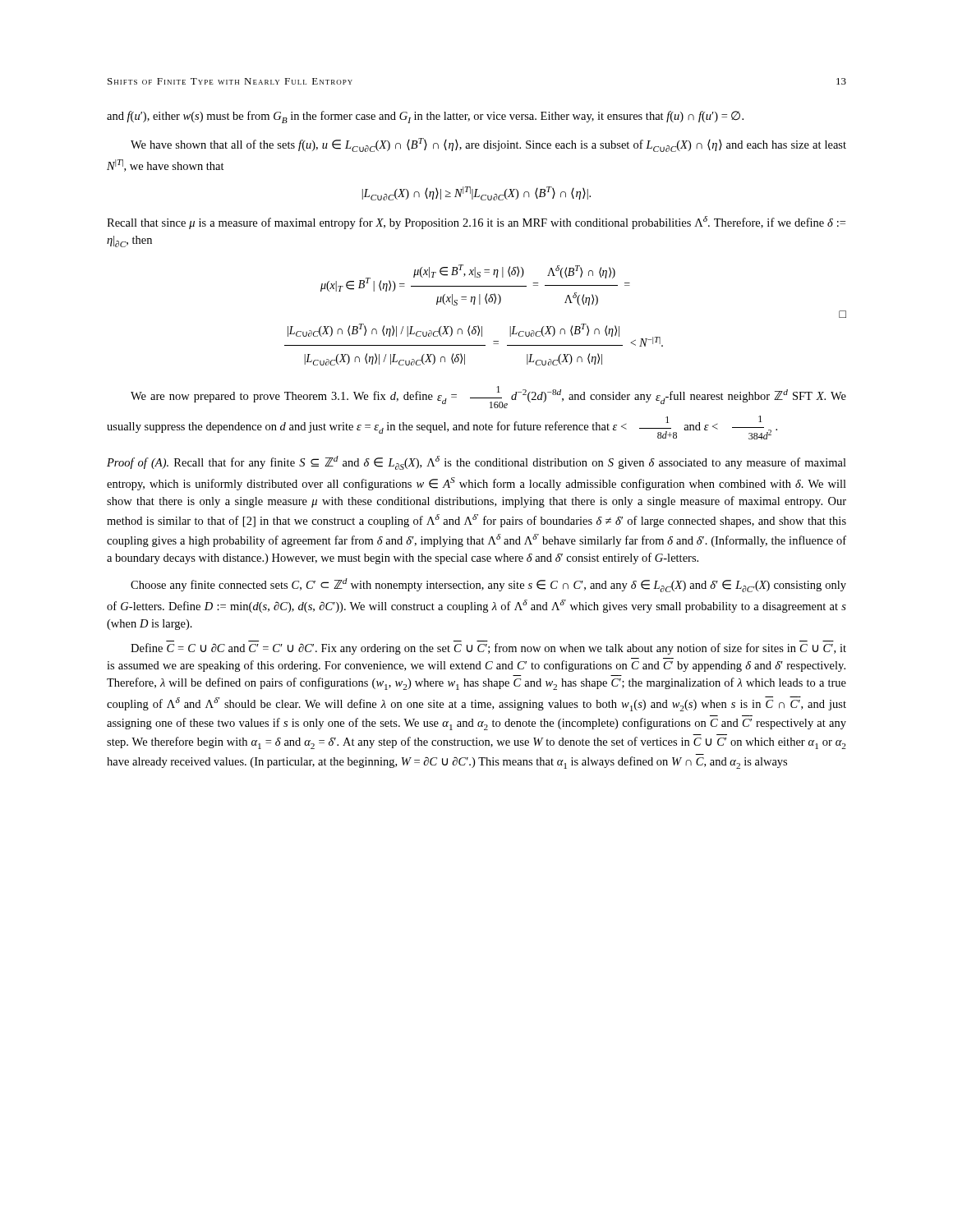Locate the block starting "We are now"
This screenshot has height=1232, width=953.
click(x=476, y=413)
